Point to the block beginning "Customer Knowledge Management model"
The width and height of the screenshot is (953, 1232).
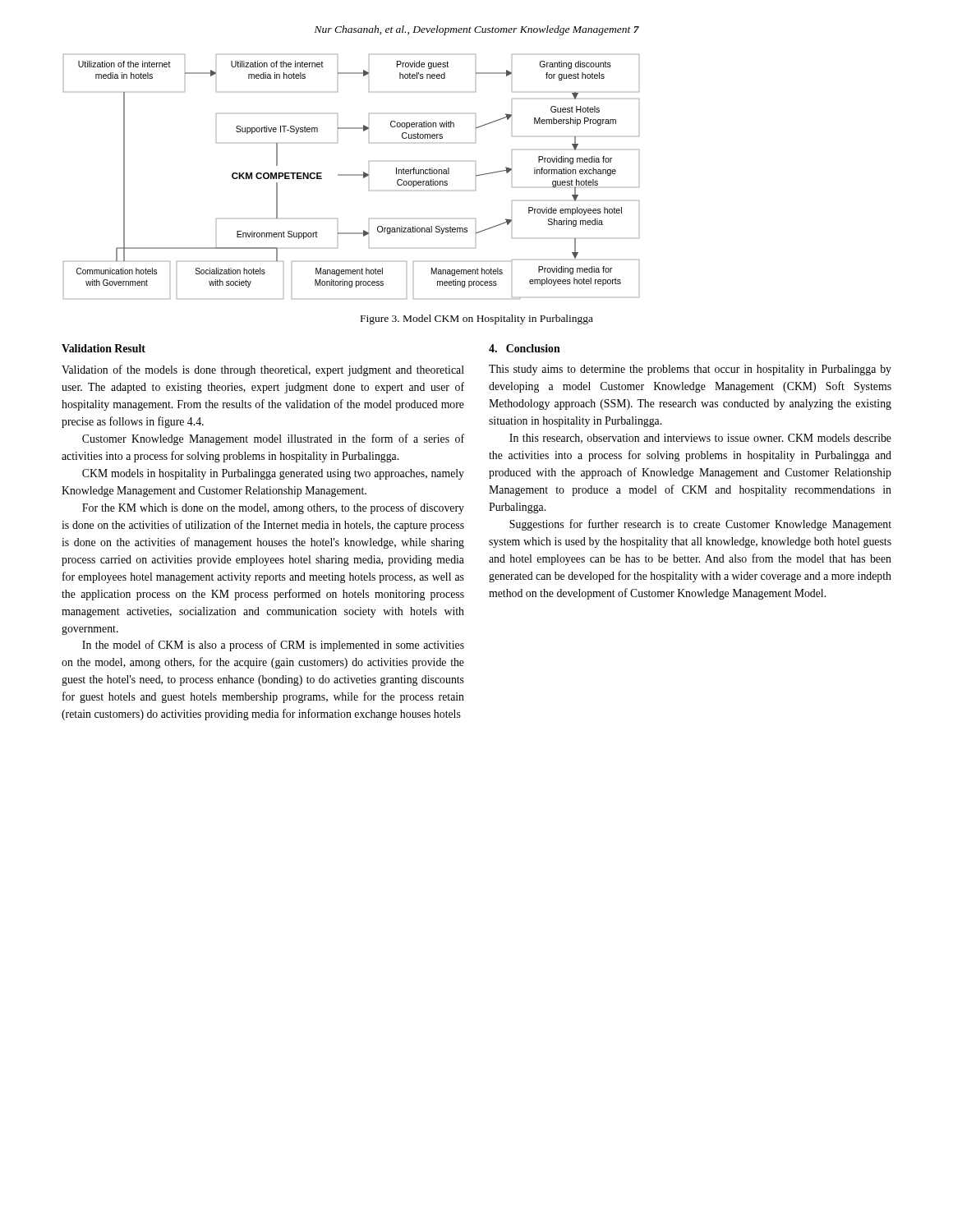coord(263,447)
